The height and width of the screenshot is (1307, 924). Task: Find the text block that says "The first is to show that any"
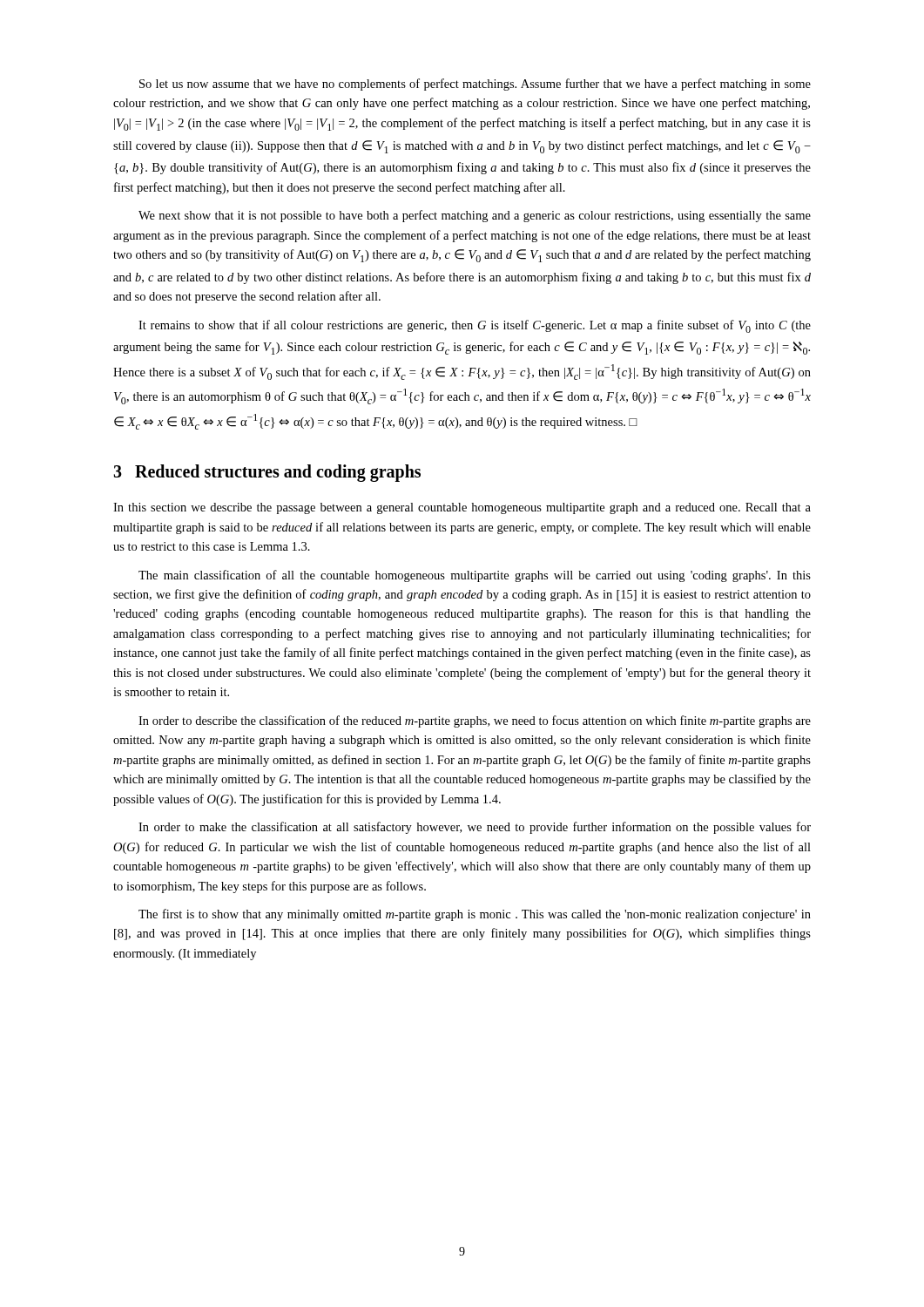coord(462,934)
